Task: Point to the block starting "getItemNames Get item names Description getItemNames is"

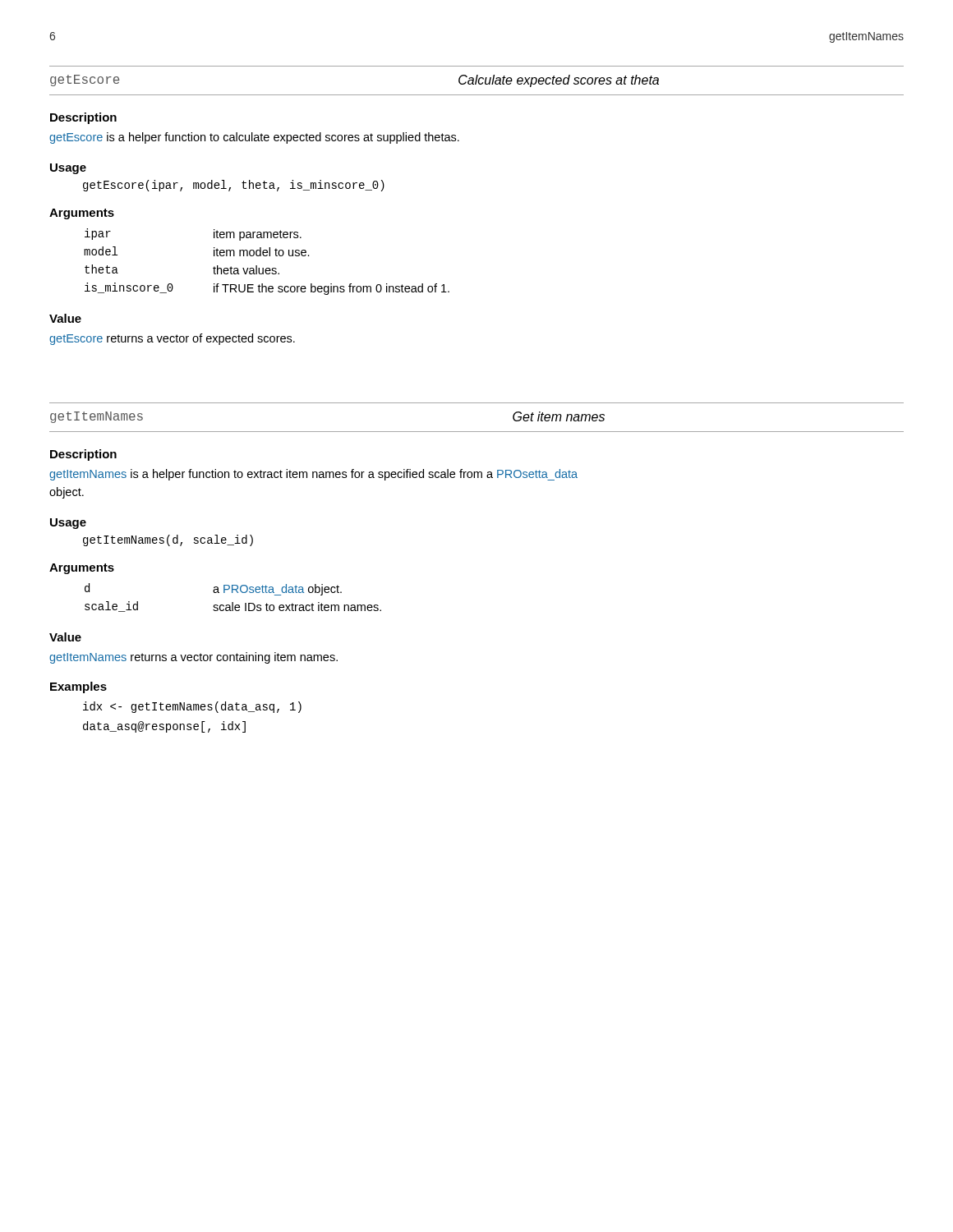Action: 92,417
